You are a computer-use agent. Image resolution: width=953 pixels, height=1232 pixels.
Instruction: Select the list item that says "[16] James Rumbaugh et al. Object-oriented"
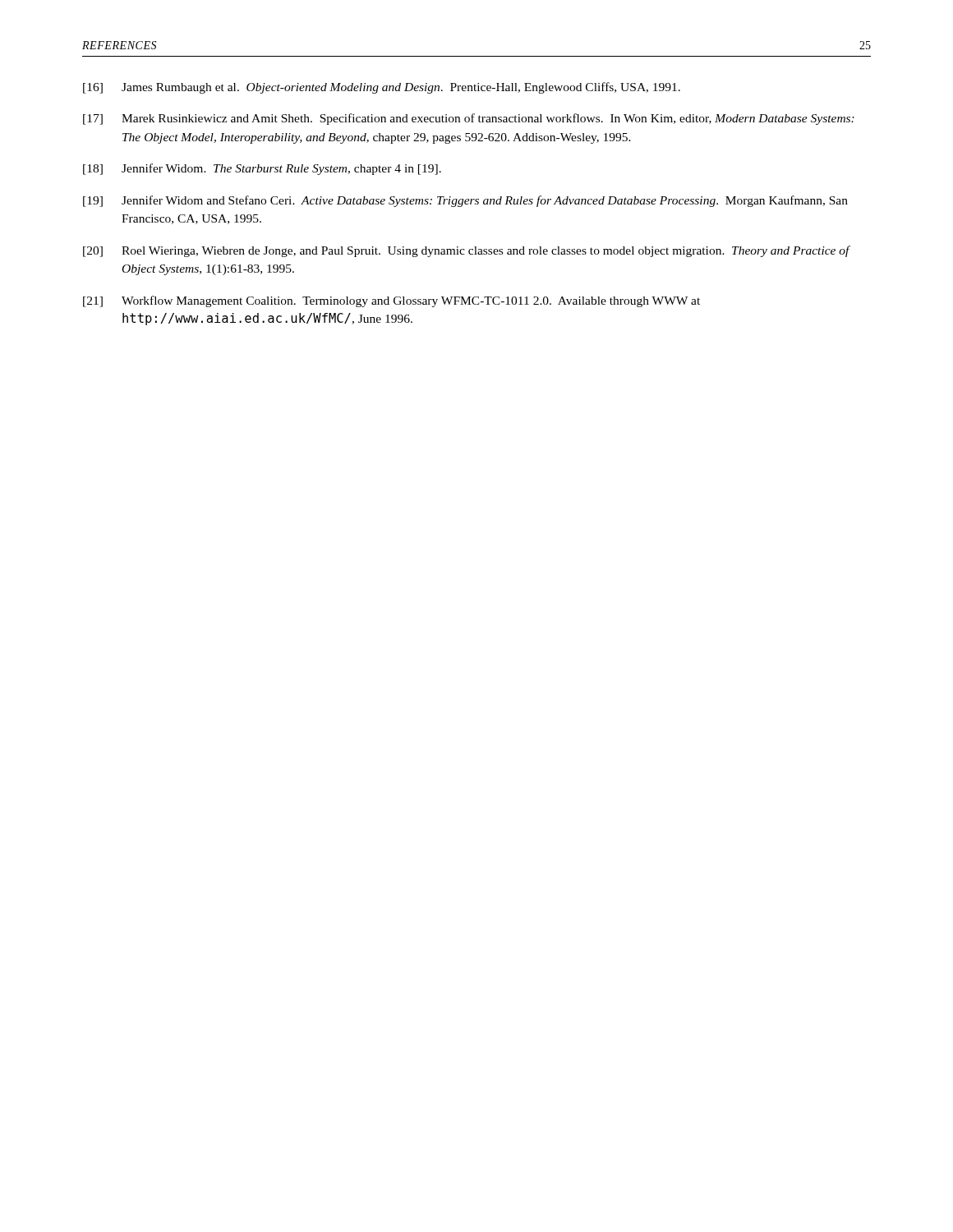coord(476,87)
